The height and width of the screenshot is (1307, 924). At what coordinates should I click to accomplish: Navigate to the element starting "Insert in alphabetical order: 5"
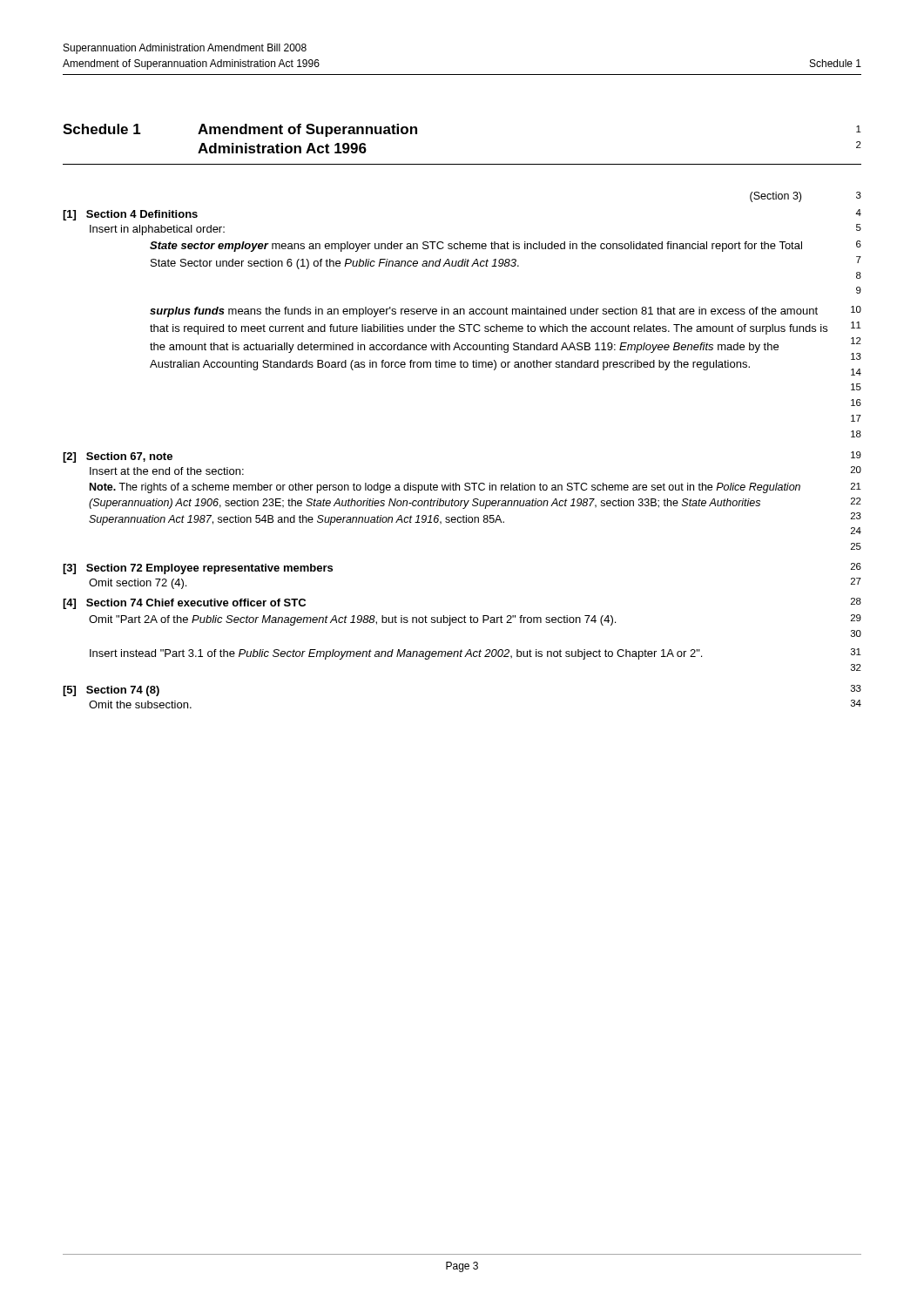[149, 230]
